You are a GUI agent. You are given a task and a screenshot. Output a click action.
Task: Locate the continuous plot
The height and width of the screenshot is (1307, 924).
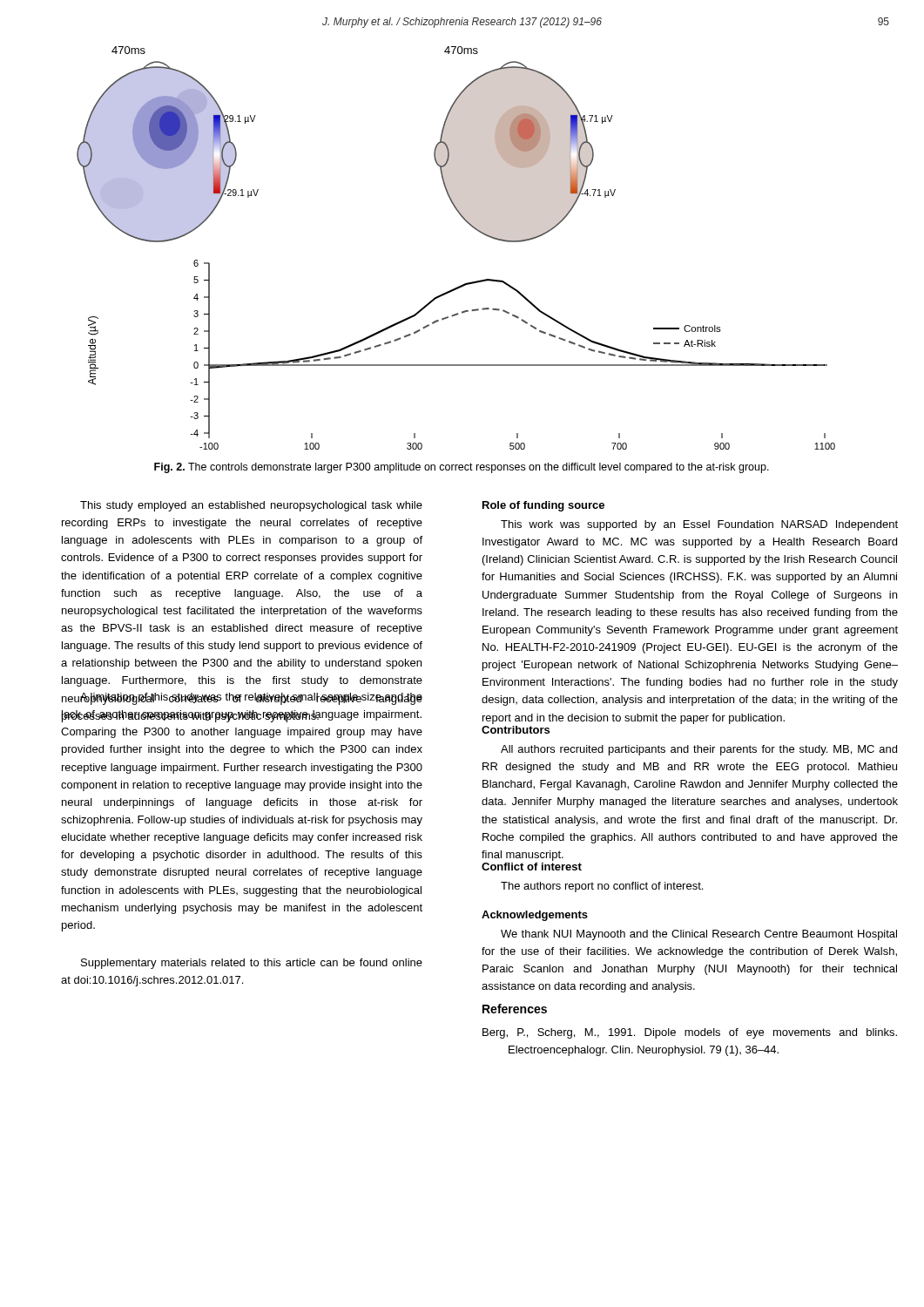pos(462,245)
